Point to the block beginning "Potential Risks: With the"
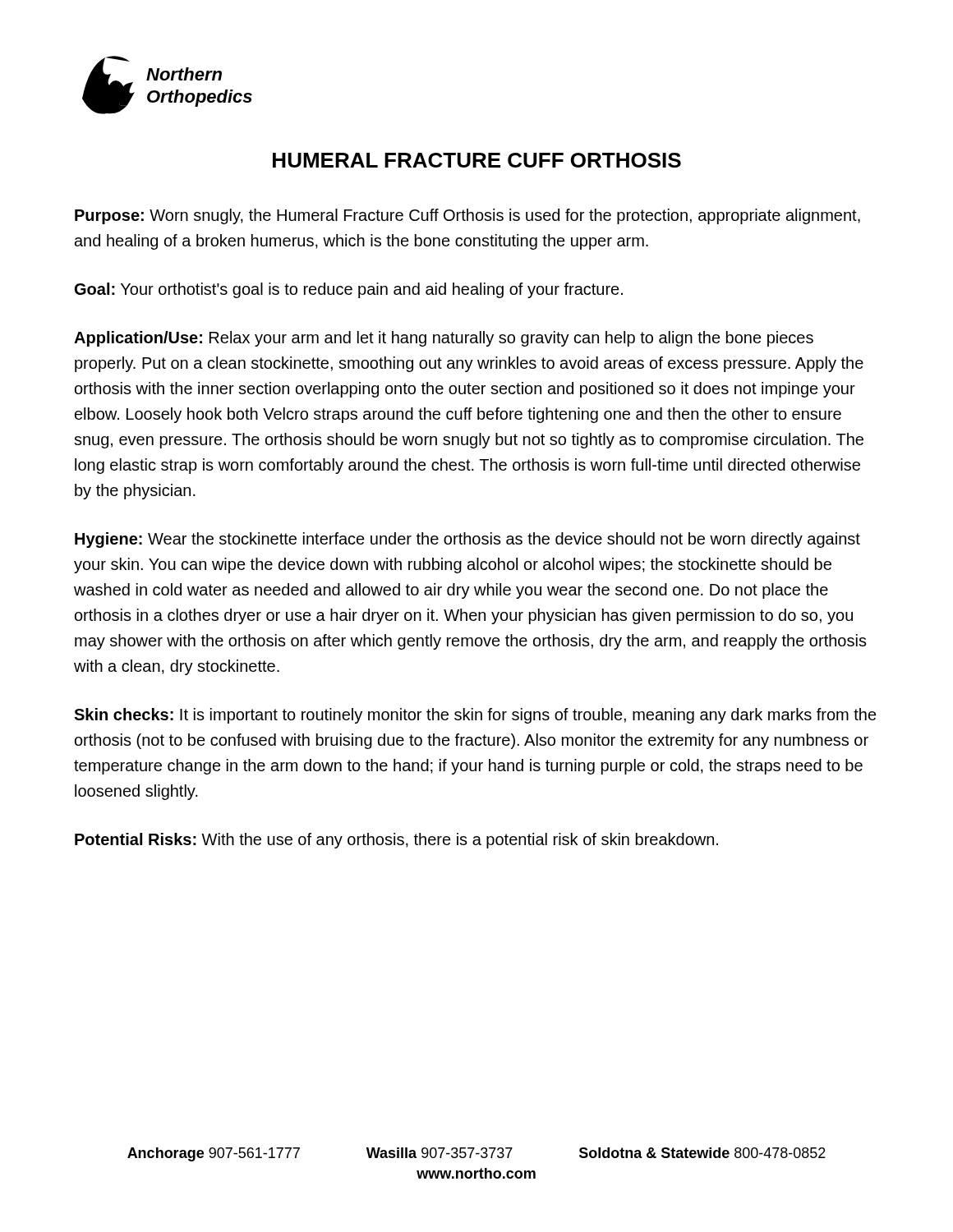953x1232 pixels. [x=397, y=839]
